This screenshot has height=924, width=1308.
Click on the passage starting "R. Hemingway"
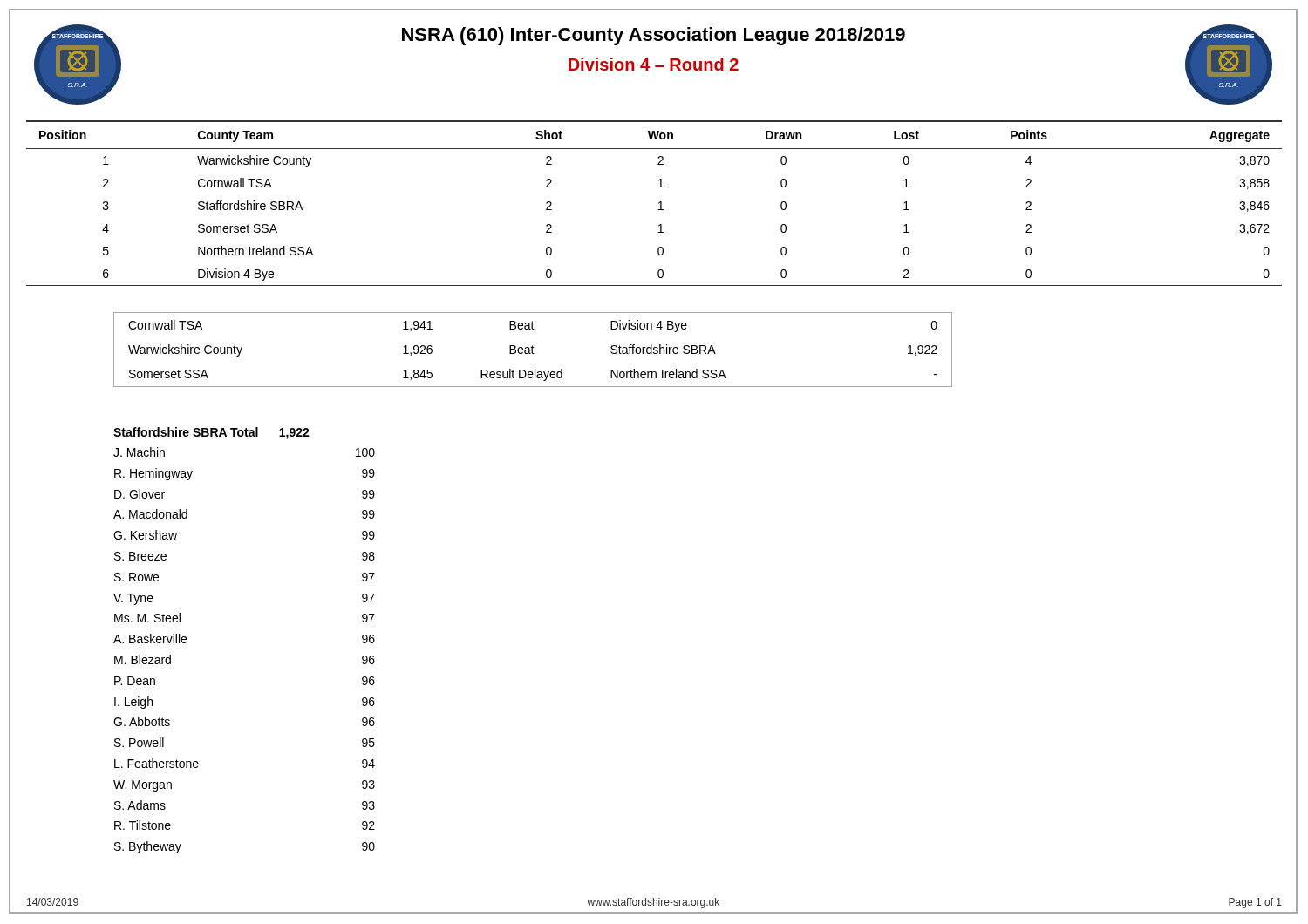coord(153,473)
